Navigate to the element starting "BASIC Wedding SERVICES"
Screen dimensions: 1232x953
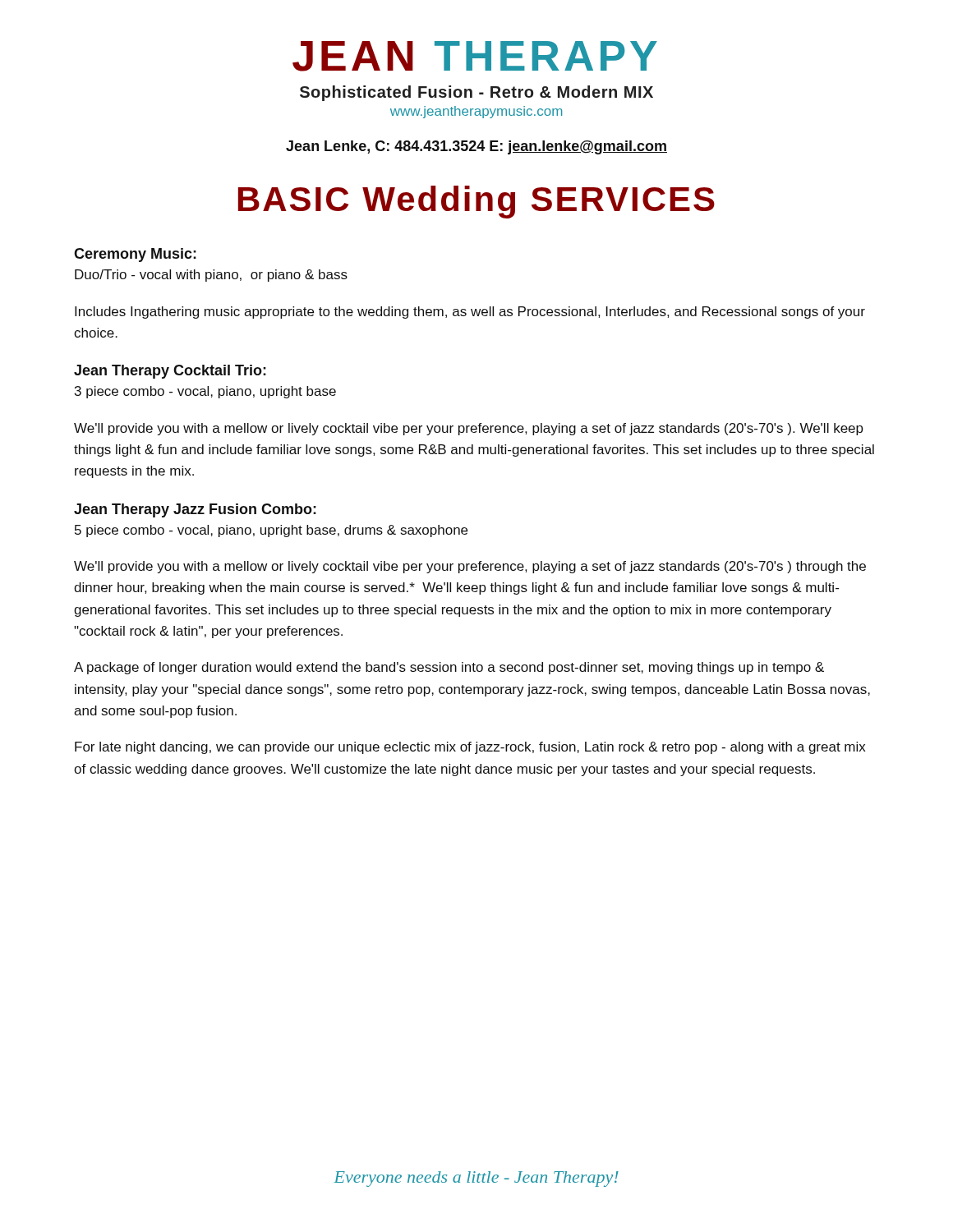476,199
